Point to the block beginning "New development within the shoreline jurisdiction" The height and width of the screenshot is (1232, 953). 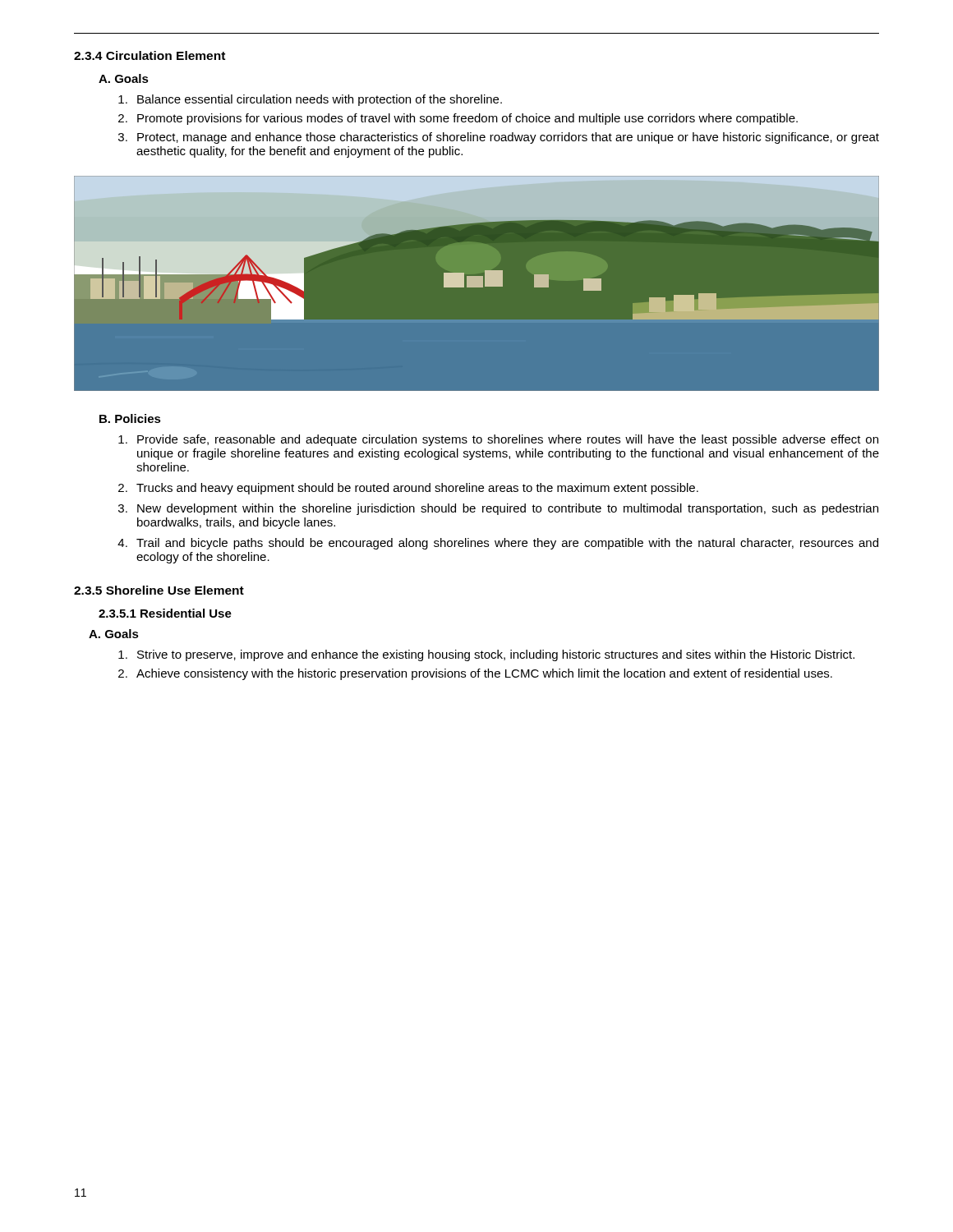coord(508,515)
